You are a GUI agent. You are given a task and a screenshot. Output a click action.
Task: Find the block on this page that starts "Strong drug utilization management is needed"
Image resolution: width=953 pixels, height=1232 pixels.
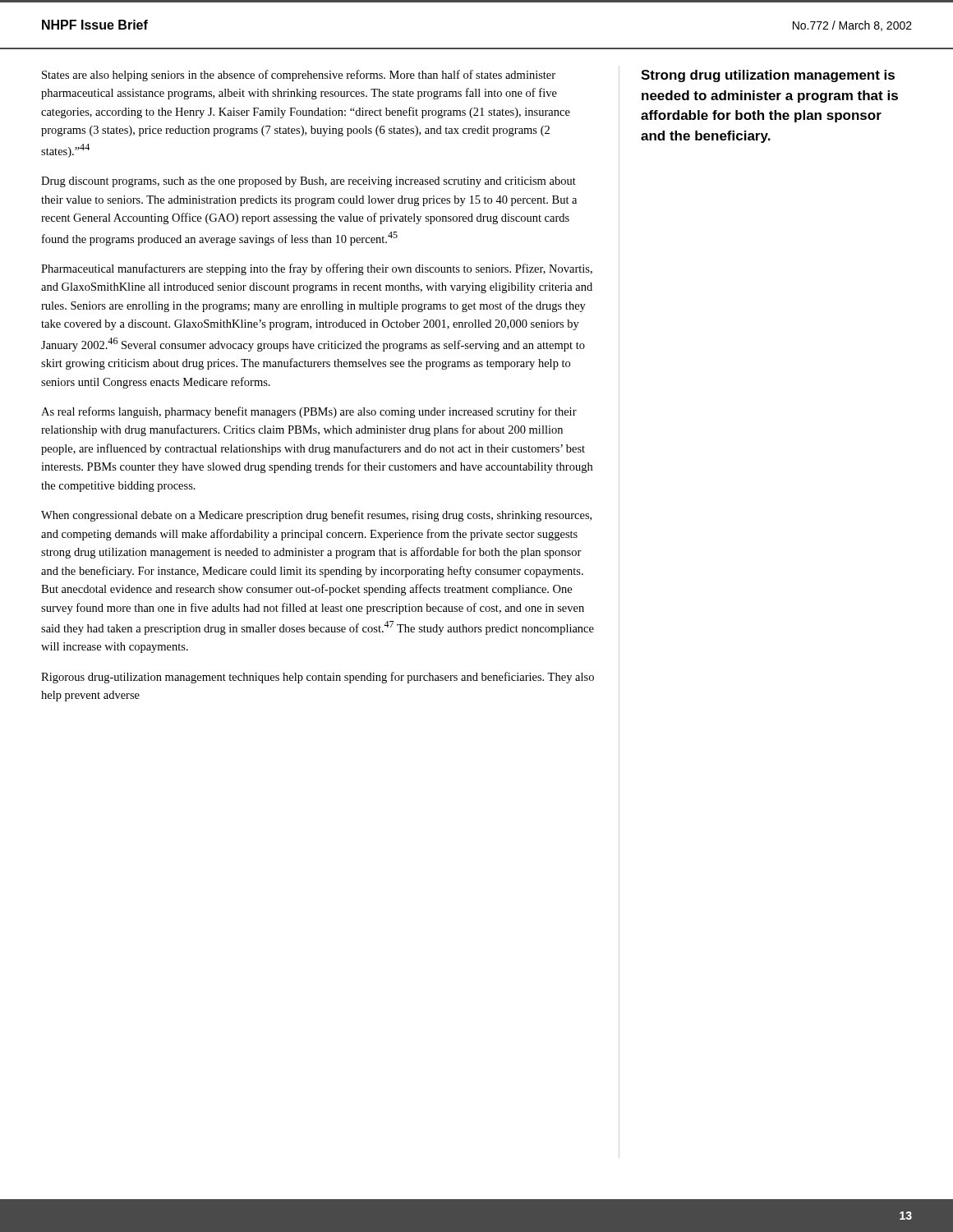pyautogui.click(x=770, y=106)
